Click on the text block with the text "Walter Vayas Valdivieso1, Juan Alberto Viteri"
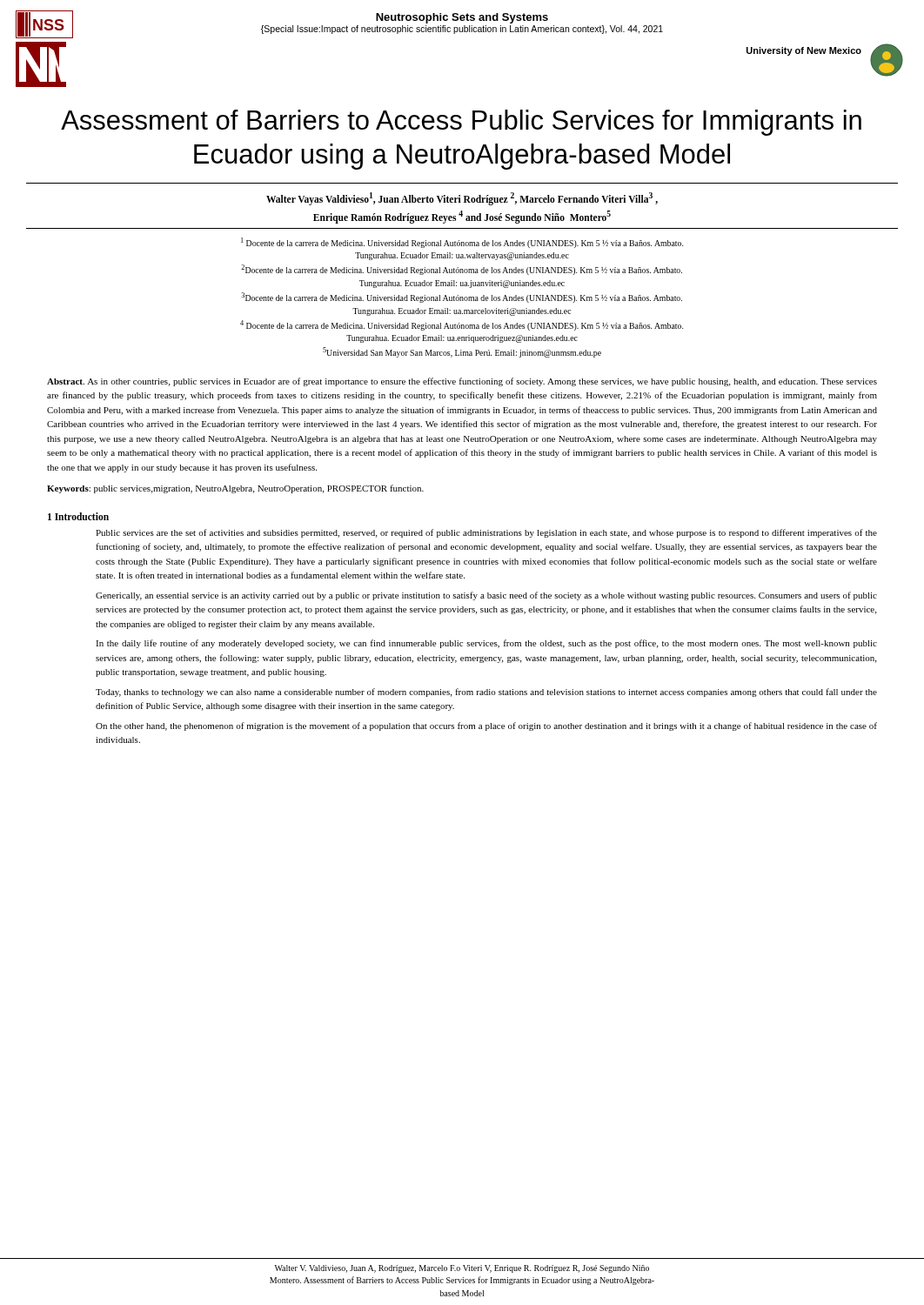 (x=462, y=208)
